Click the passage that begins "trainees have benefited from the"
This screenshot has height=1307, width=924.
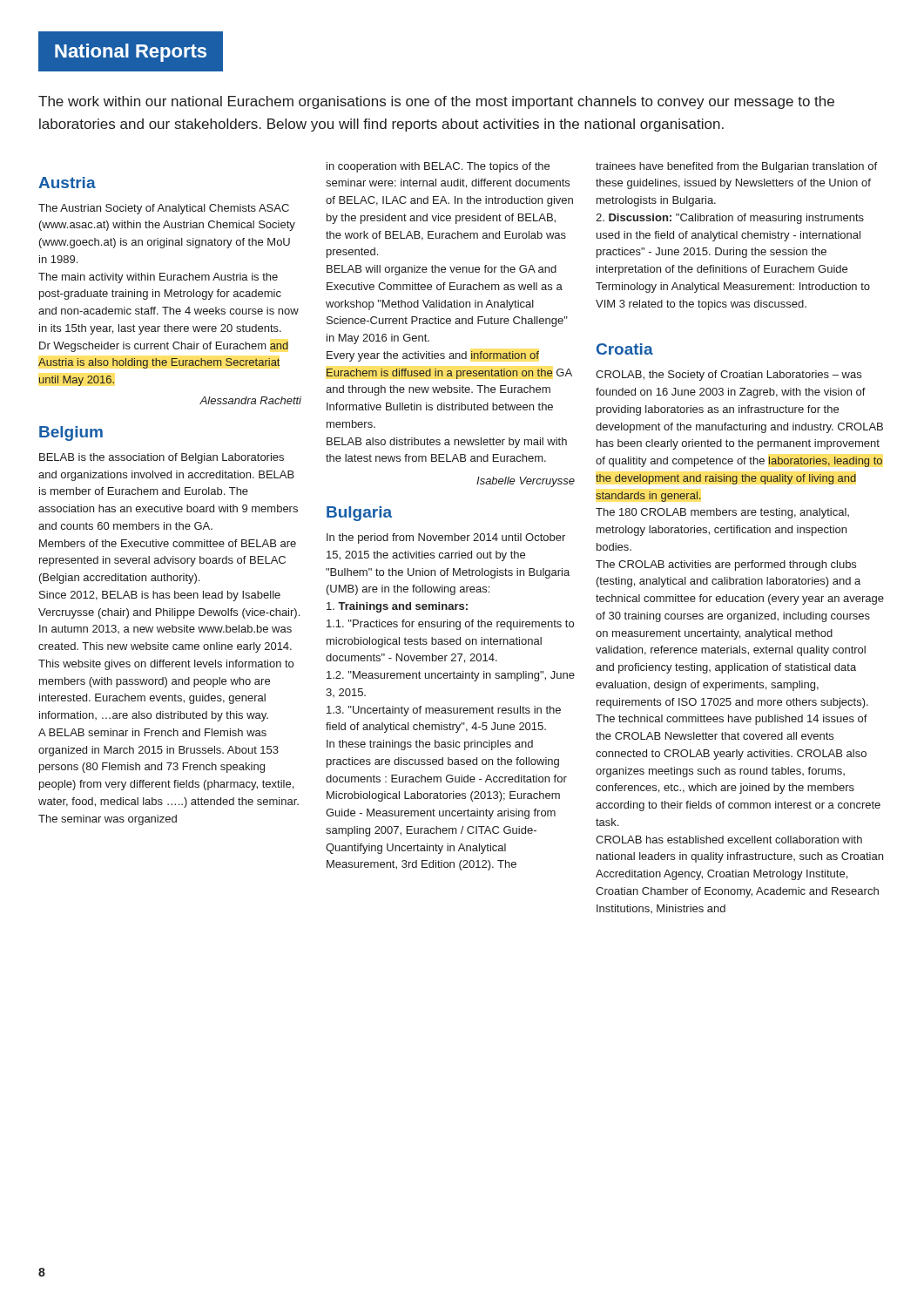pos(736,235)
